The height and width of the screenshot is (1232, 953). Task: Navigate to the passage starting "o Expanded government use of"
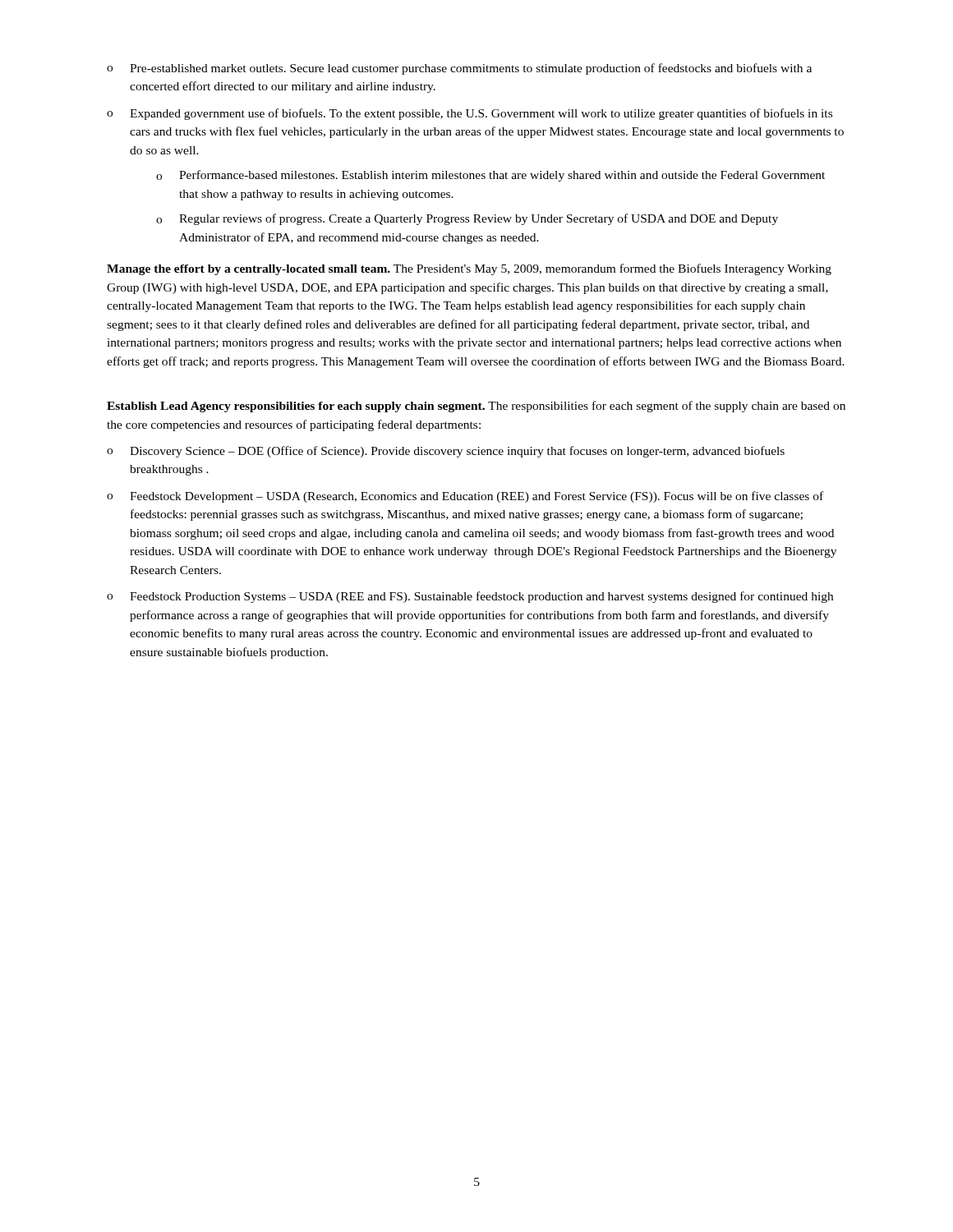pos(476,175)
